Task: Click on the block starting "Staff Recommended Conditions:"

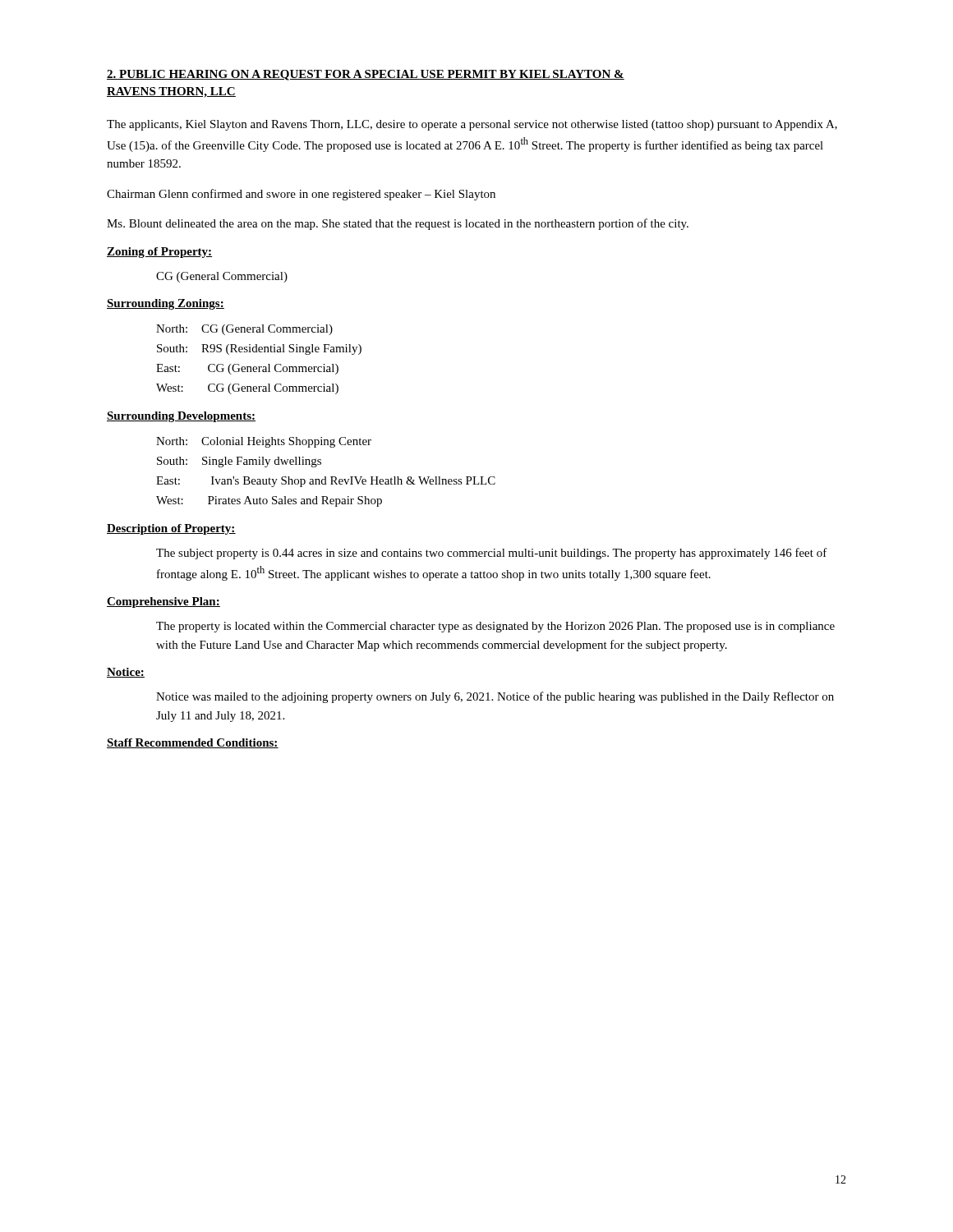Action: pos(192,742)
